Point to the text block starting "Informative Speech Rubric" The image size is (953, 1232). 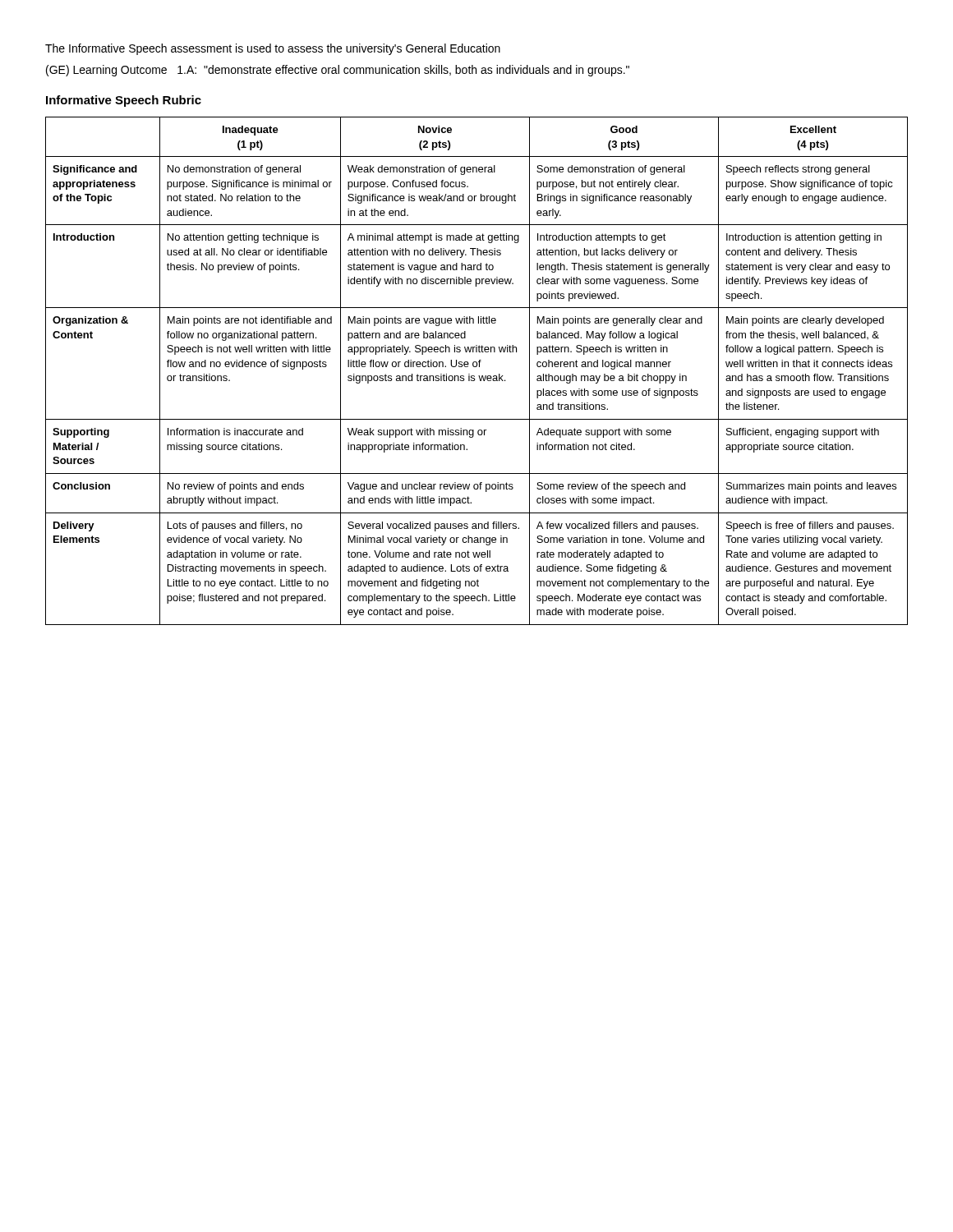tap(123, 100)
